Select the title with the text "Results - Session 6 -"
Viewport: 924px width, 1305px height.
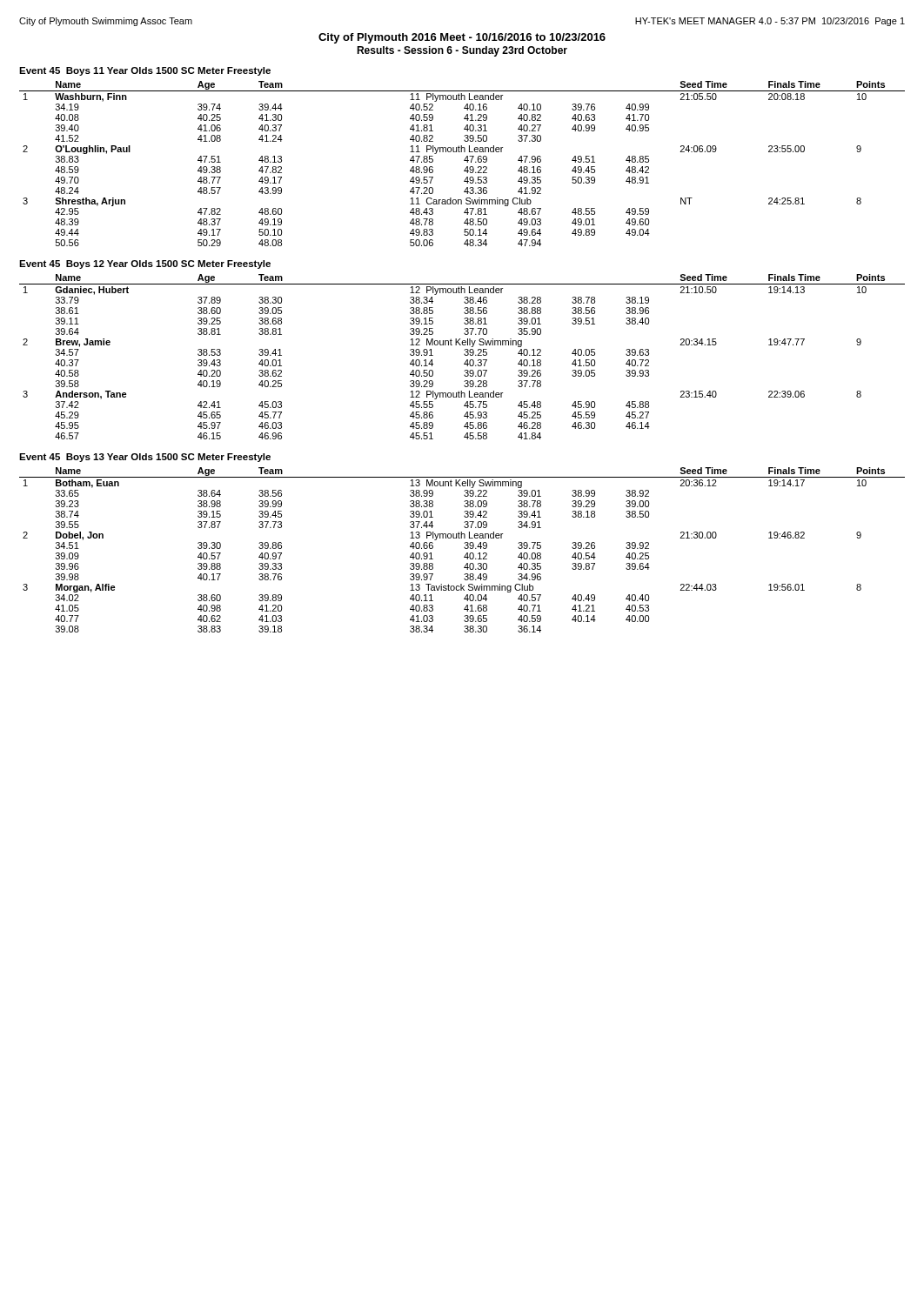[x=462, y=50]
